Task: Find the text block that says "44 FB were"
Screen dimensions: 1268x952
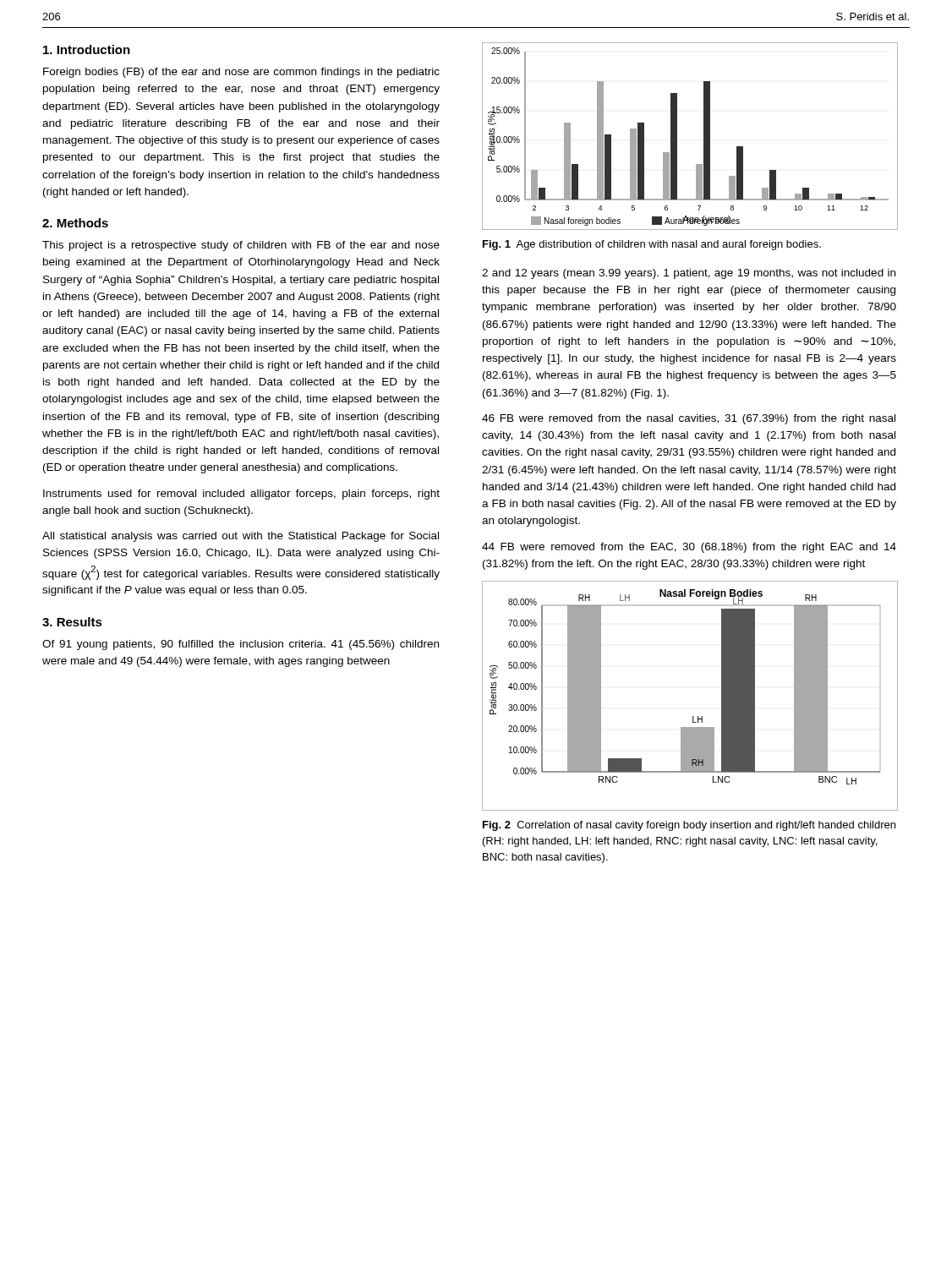Action: click(689, 555)
